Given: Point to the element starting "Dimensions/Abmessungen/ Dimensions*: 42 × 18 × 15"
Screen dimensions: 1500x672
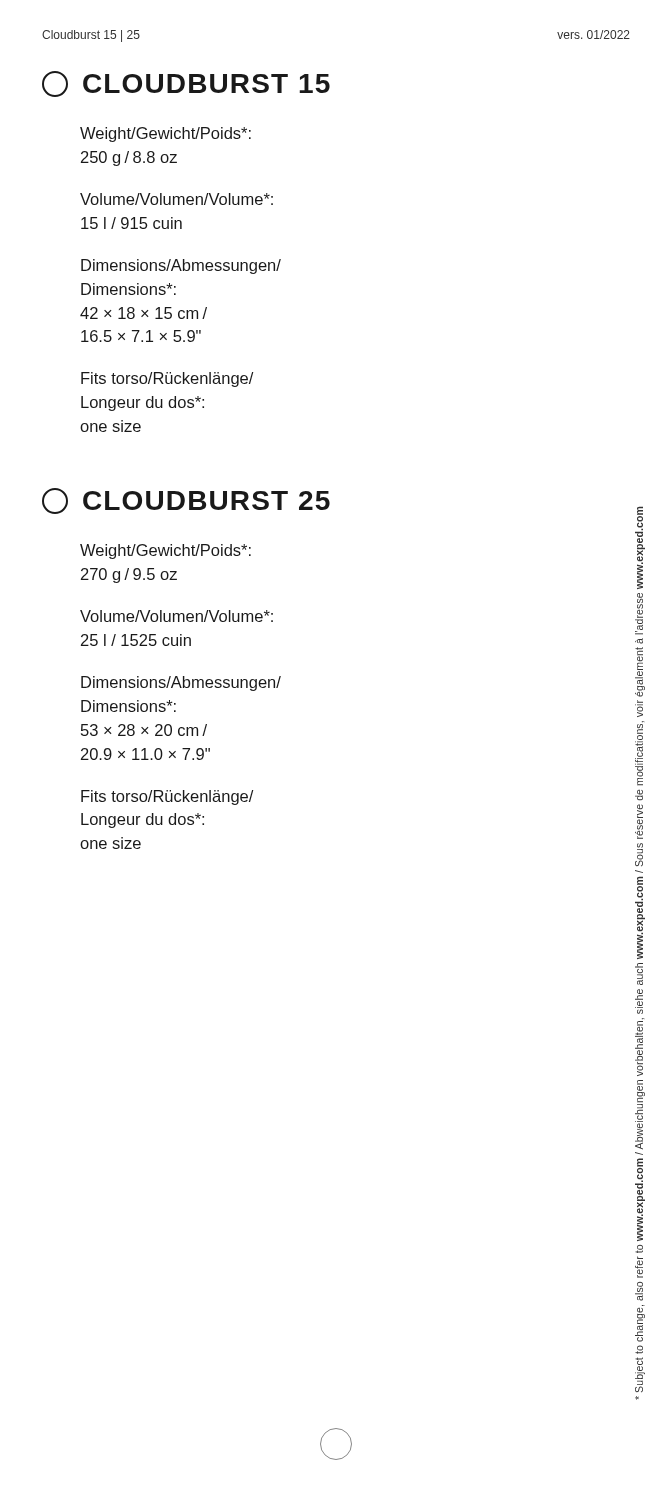Looking at the screenshot, I should tap(180, 301).
